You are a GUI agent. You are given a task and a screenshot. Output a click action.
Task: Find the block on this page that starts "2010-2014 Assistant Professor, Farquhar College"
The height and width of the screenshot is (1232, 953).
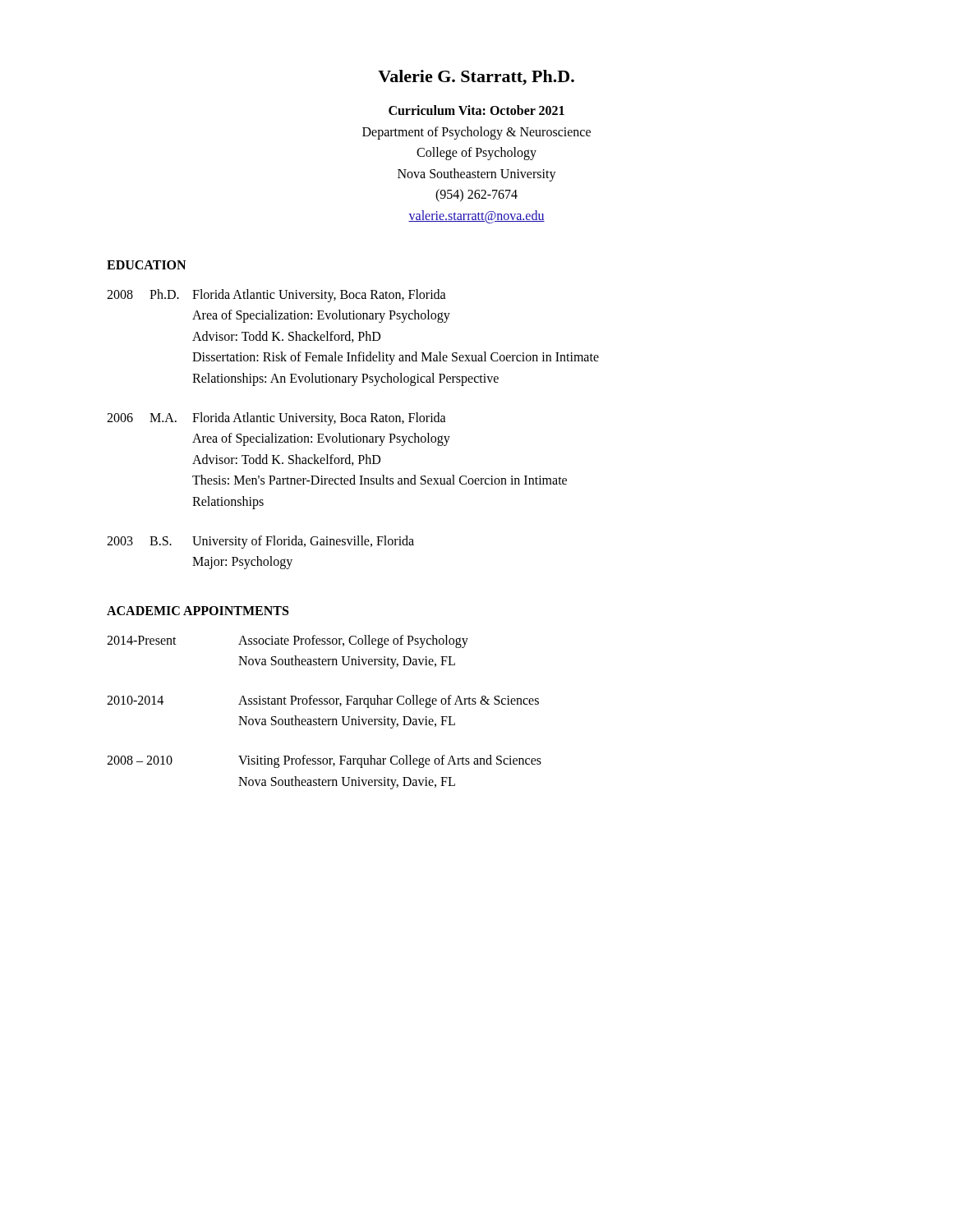click(476, 711)
